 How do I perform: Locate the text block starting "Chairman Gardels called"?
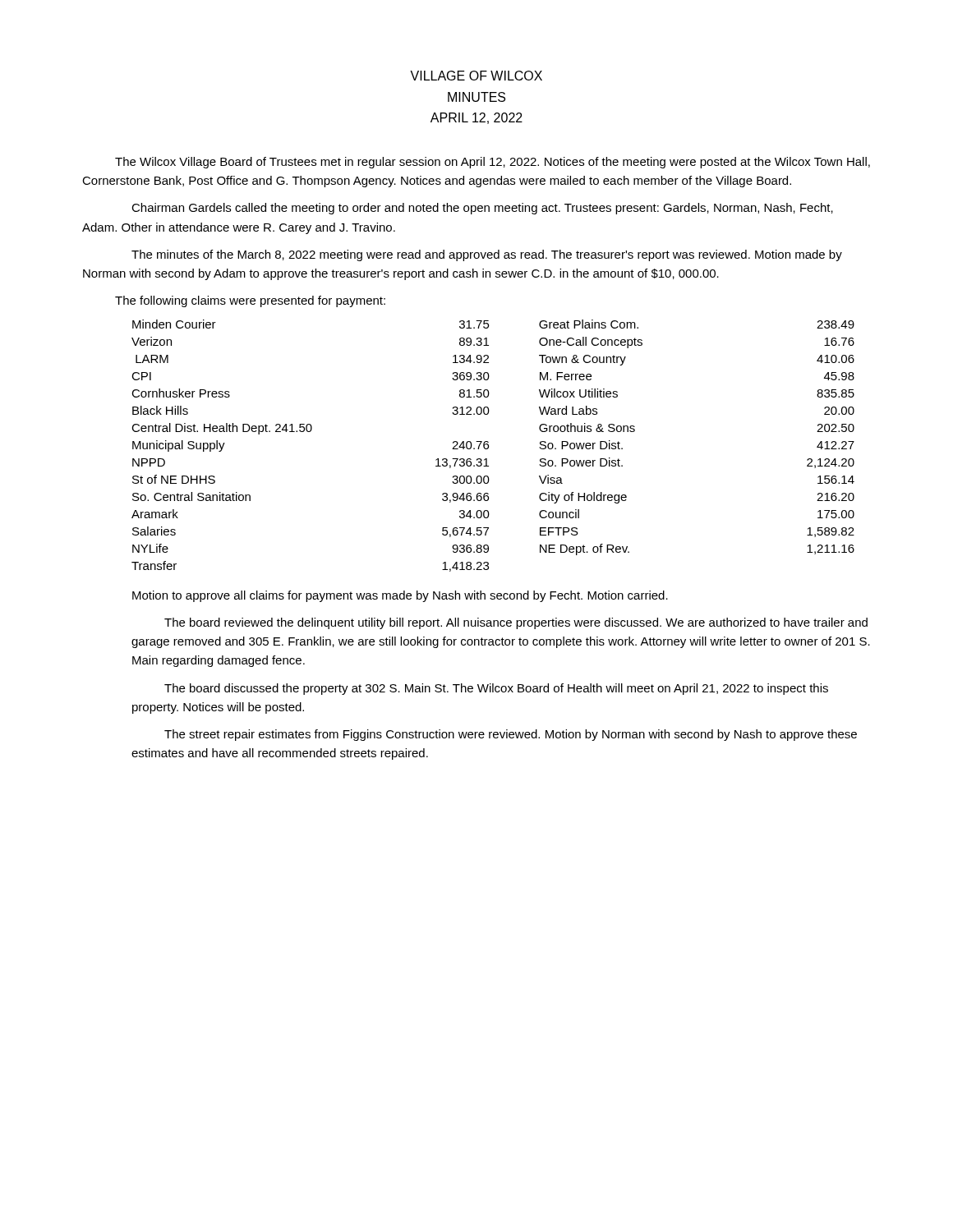tap(458, 217)
